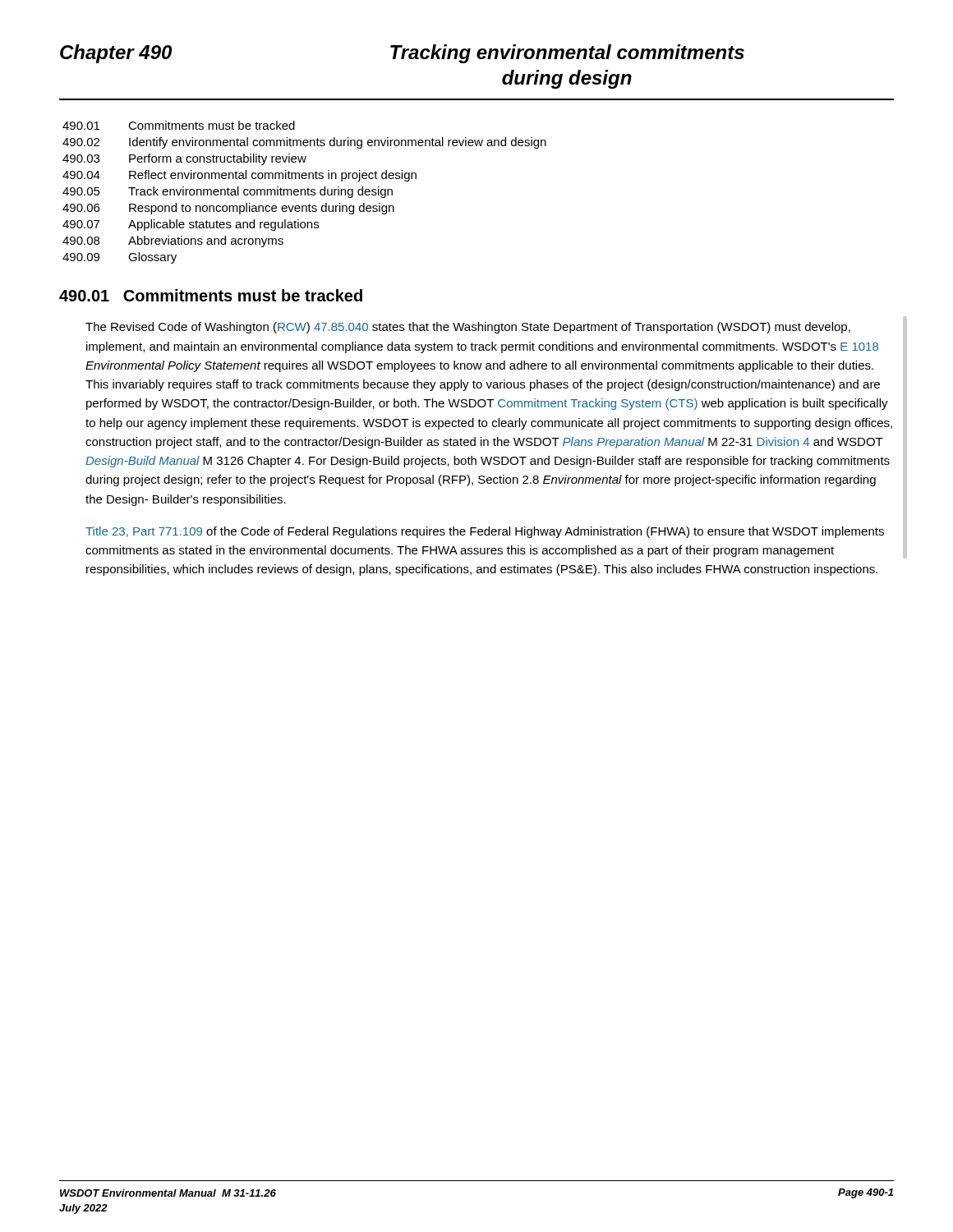Screen dimensions: 1232x953
Task: Click on the section header that says "490.01 Commitments must be"
Action: [211, 296]
